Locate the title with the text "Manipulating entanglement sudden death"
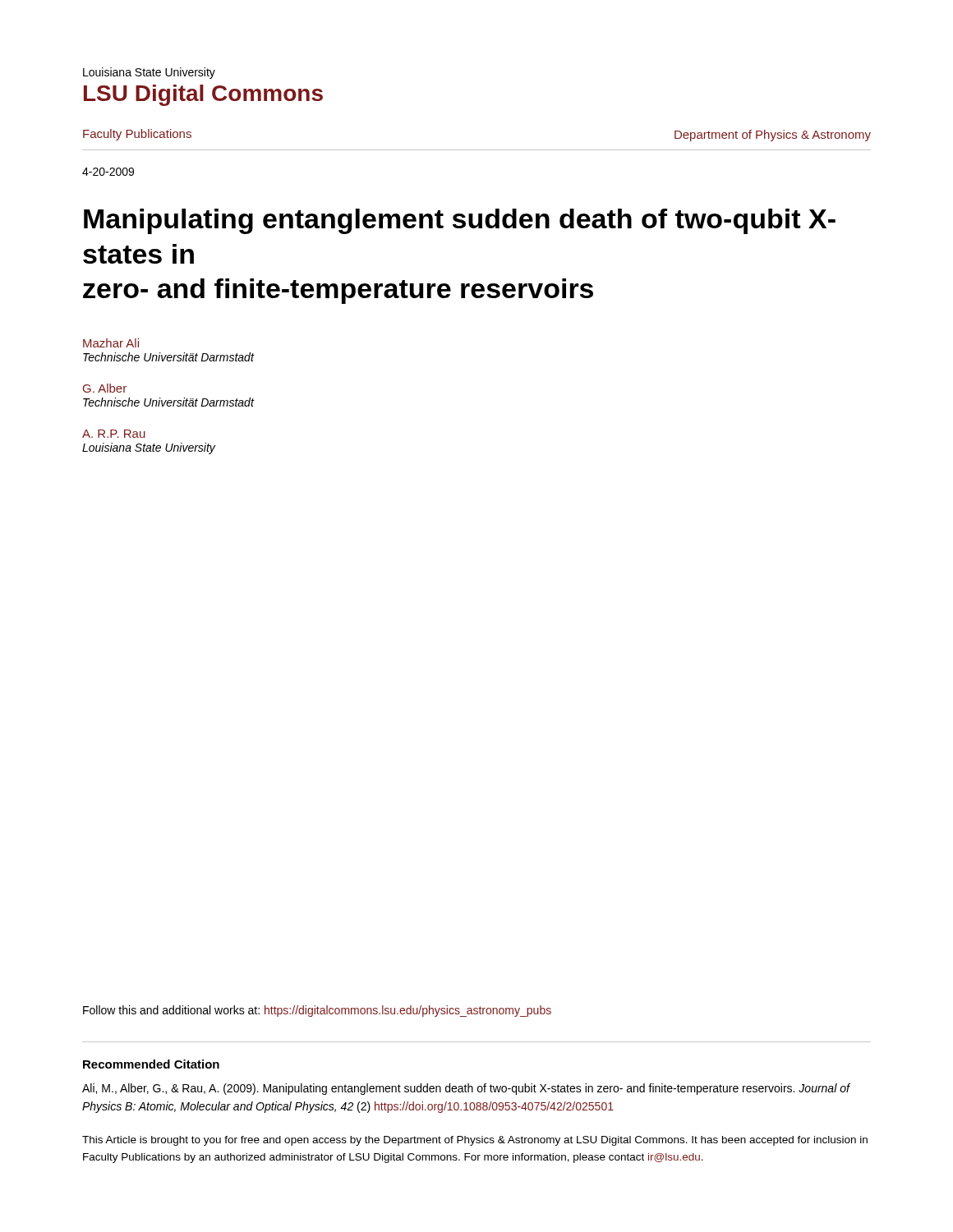The height and width of the screenshot is (1232, 953). coord(460,221)
